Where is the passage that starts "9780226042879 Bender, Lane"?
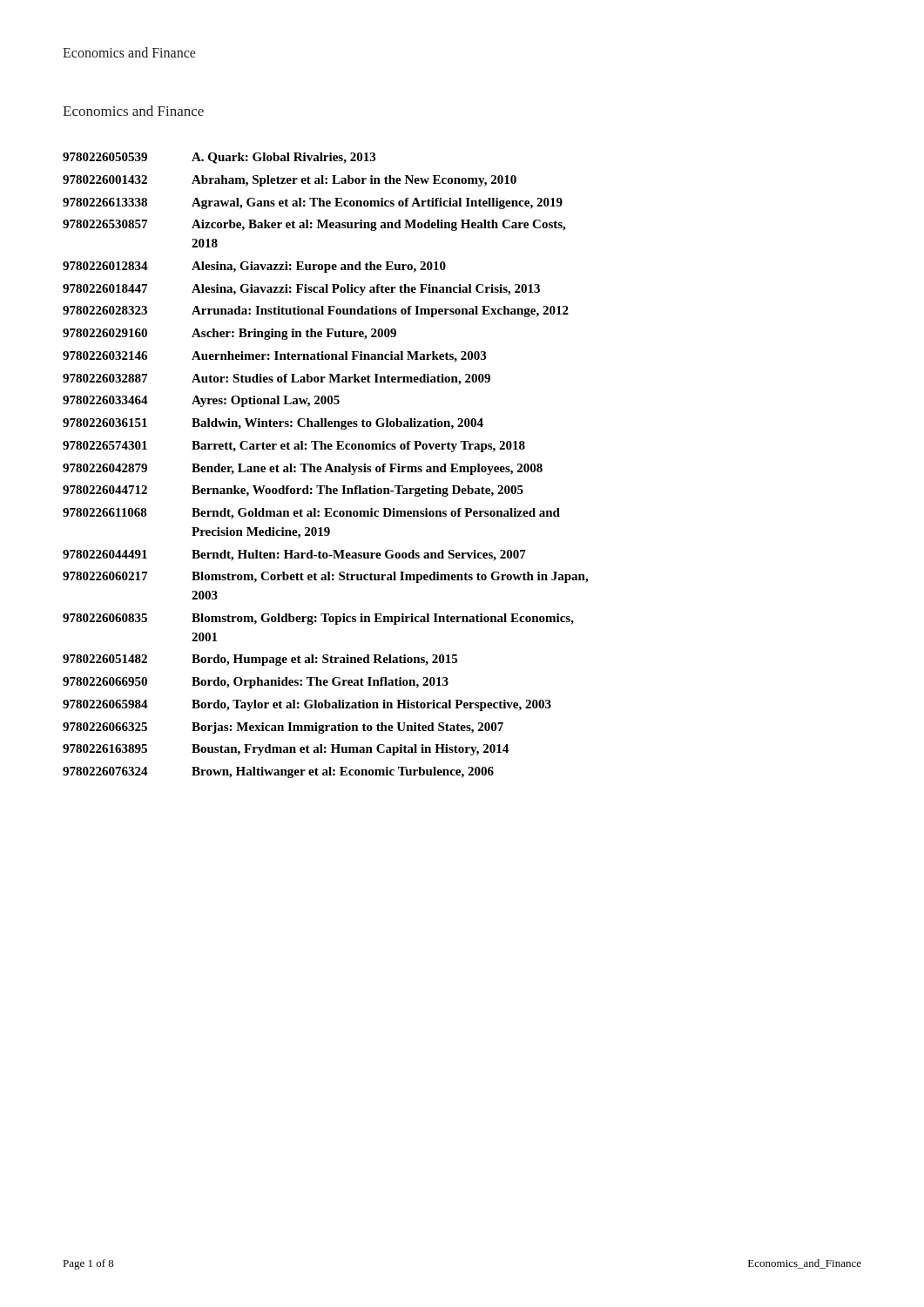 (x=462, y=468)
